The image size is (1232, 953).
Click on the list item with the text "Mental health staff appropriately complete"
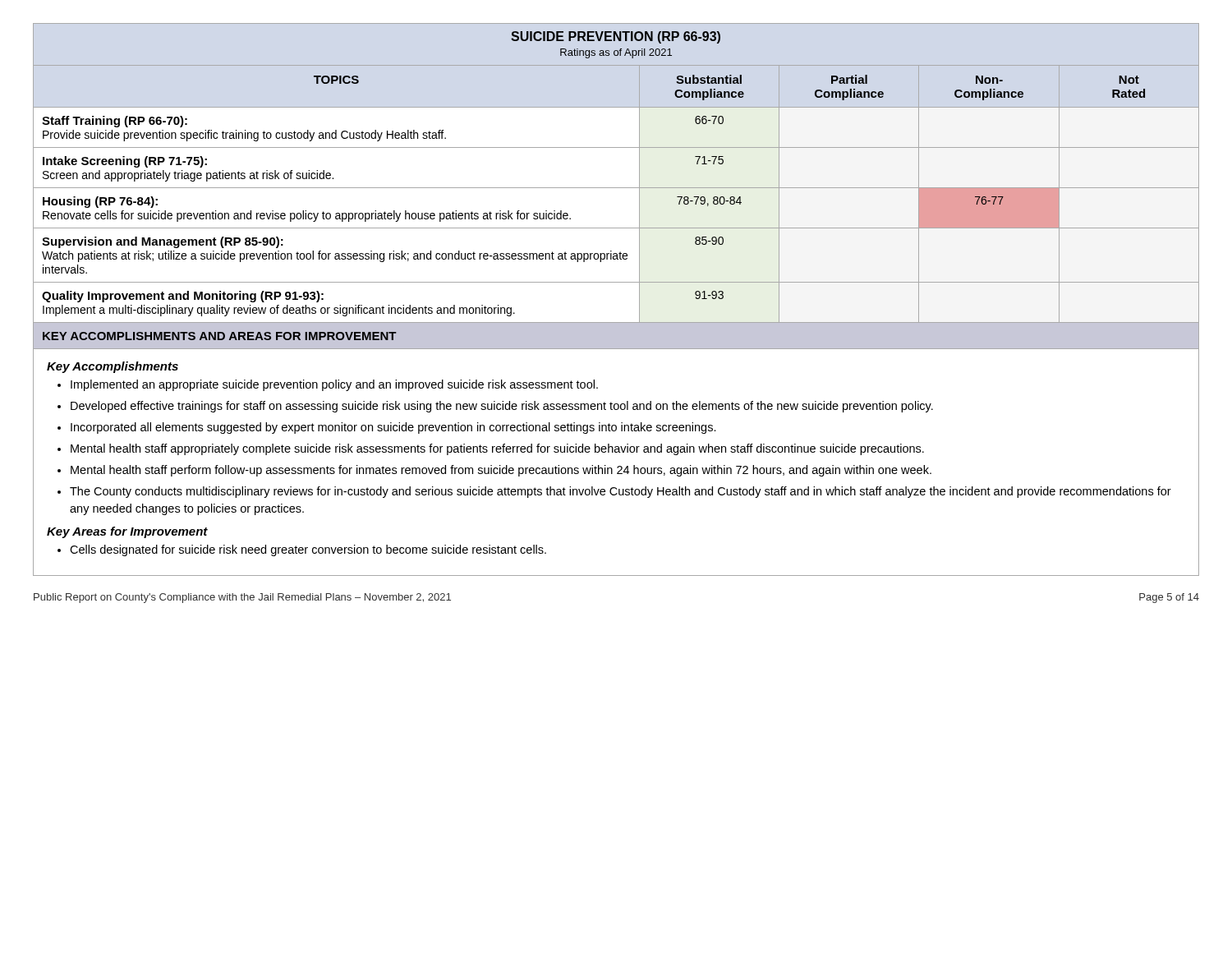click(497, 449)
